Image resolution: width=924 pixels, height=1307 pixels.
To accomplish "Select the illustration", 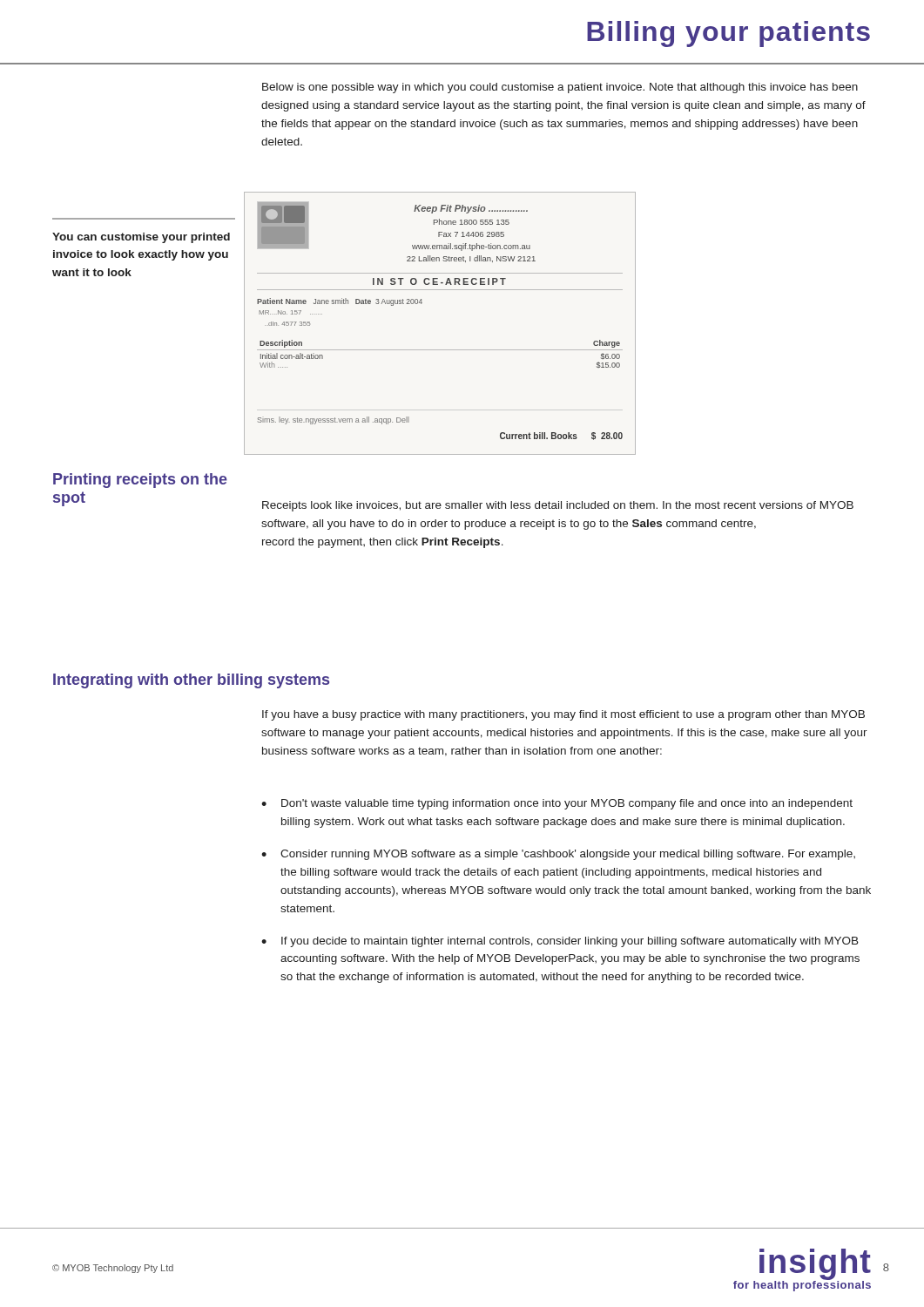I will (558, 322).
